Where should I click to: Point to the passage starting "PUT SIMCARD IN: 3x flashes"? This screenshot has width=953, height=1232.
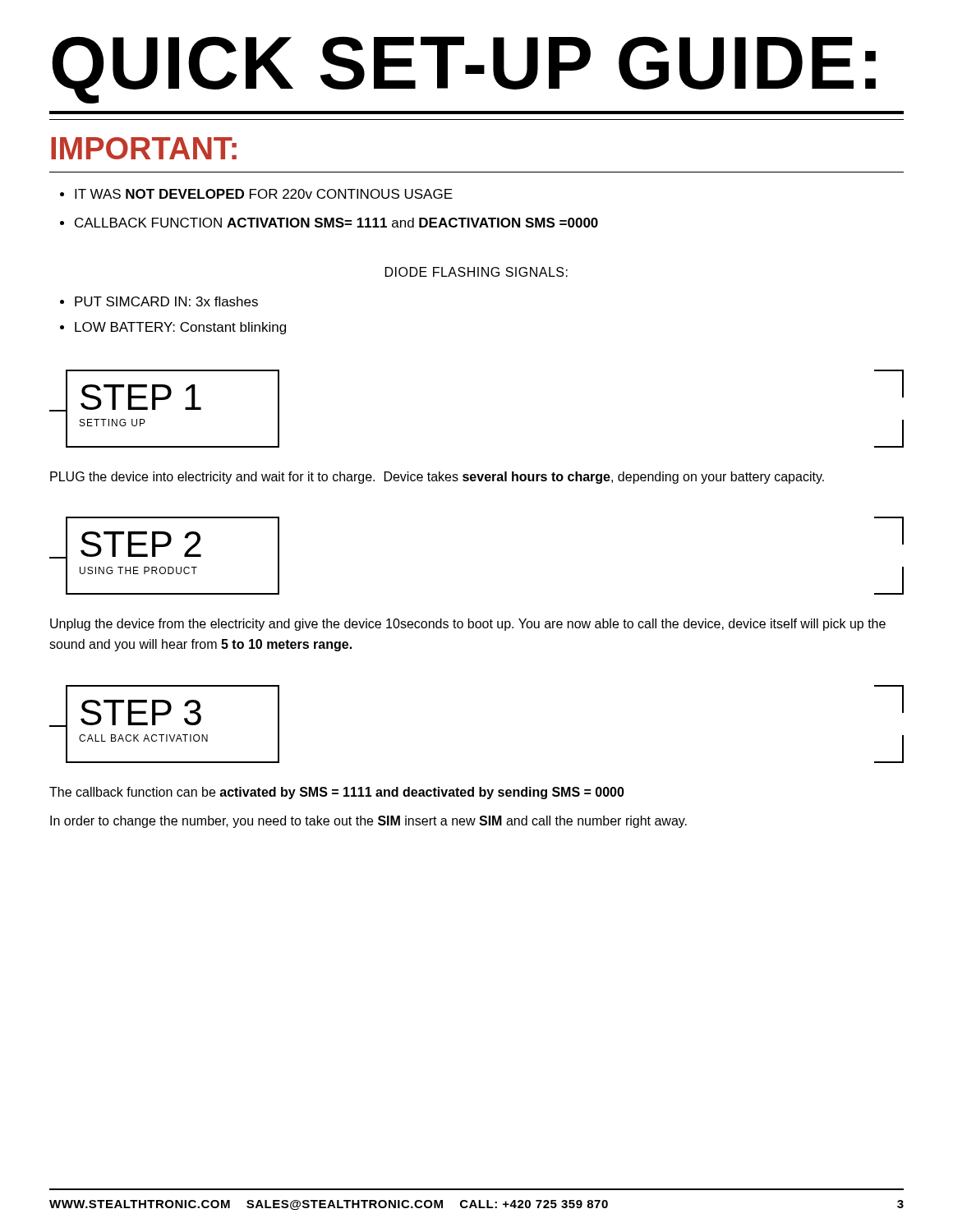166,301
